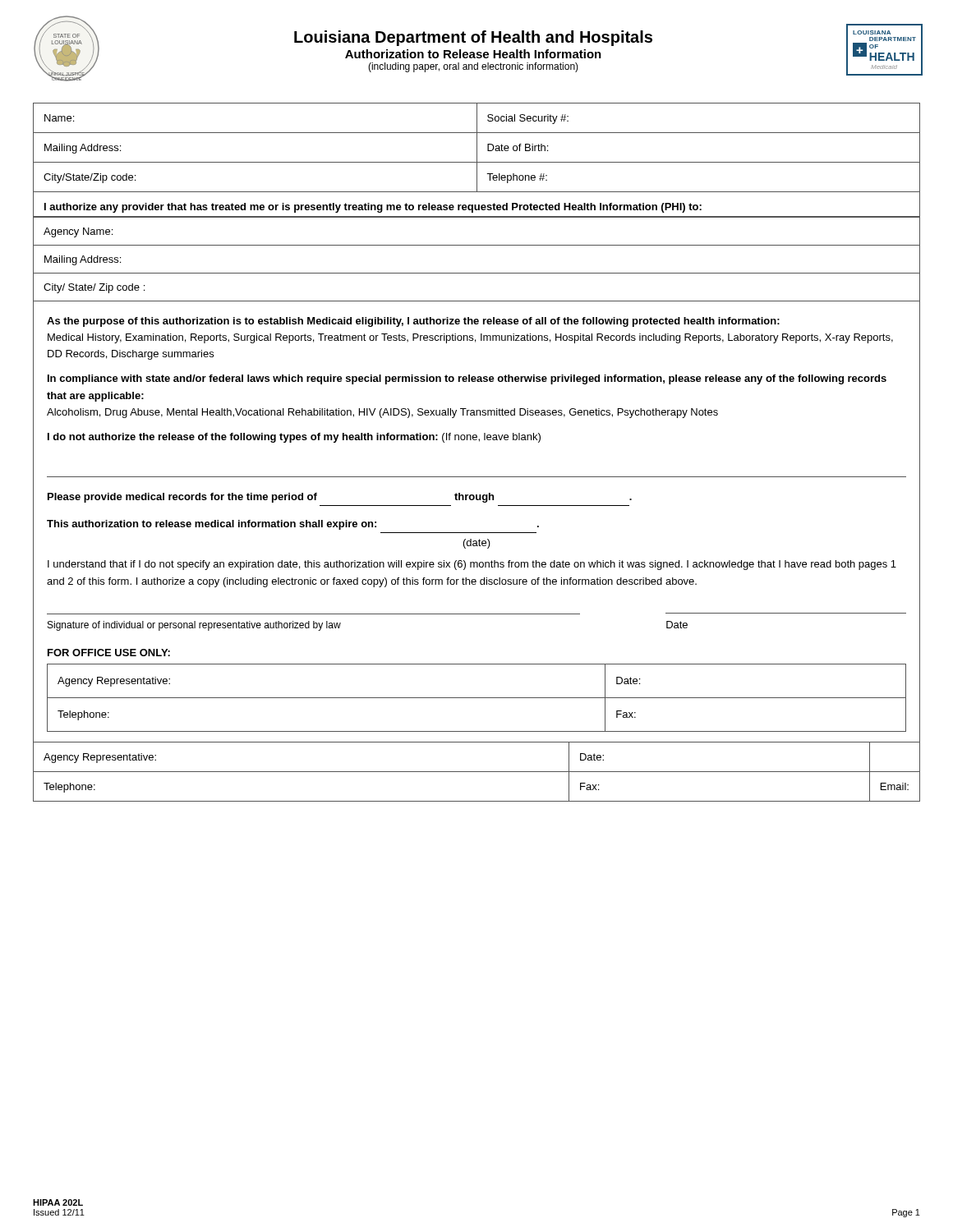
Task: Click on the table containing "Agency Name:"
Action: 476,259
